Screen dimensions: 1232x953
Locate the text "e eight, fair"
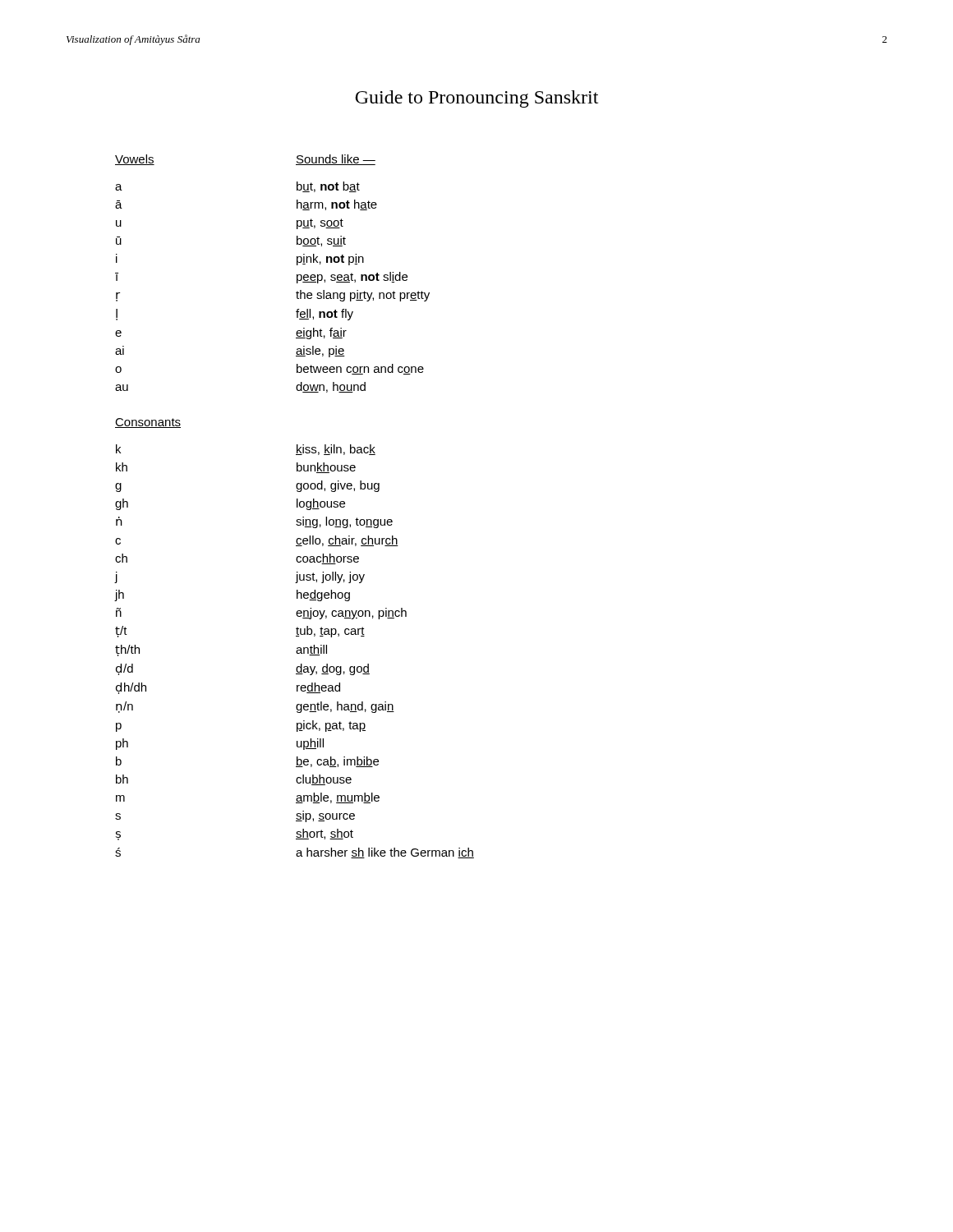coord(118,333)
